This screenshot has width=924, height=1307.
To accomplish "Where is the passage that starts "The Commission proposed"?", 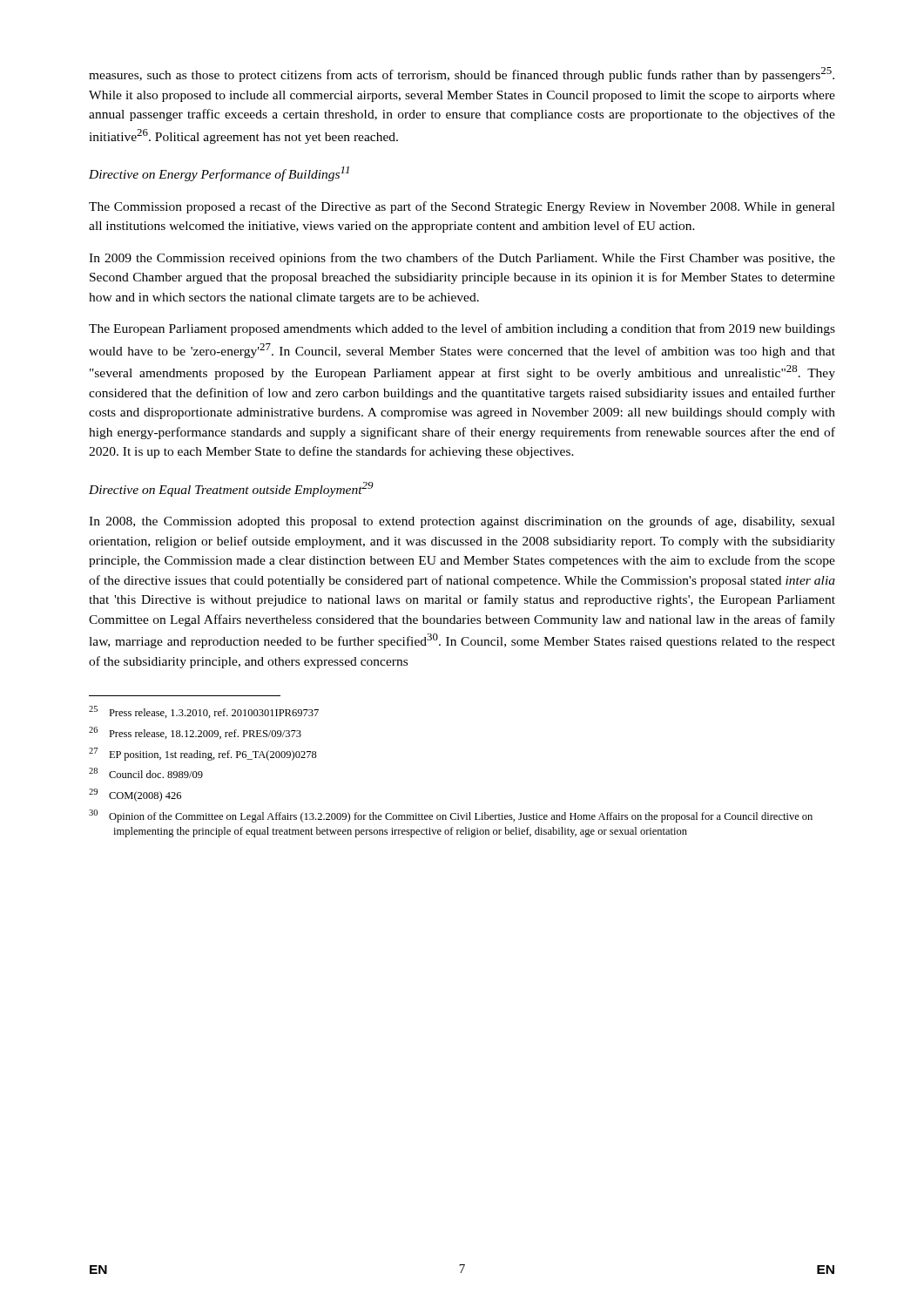I will (x=462, y=216).
